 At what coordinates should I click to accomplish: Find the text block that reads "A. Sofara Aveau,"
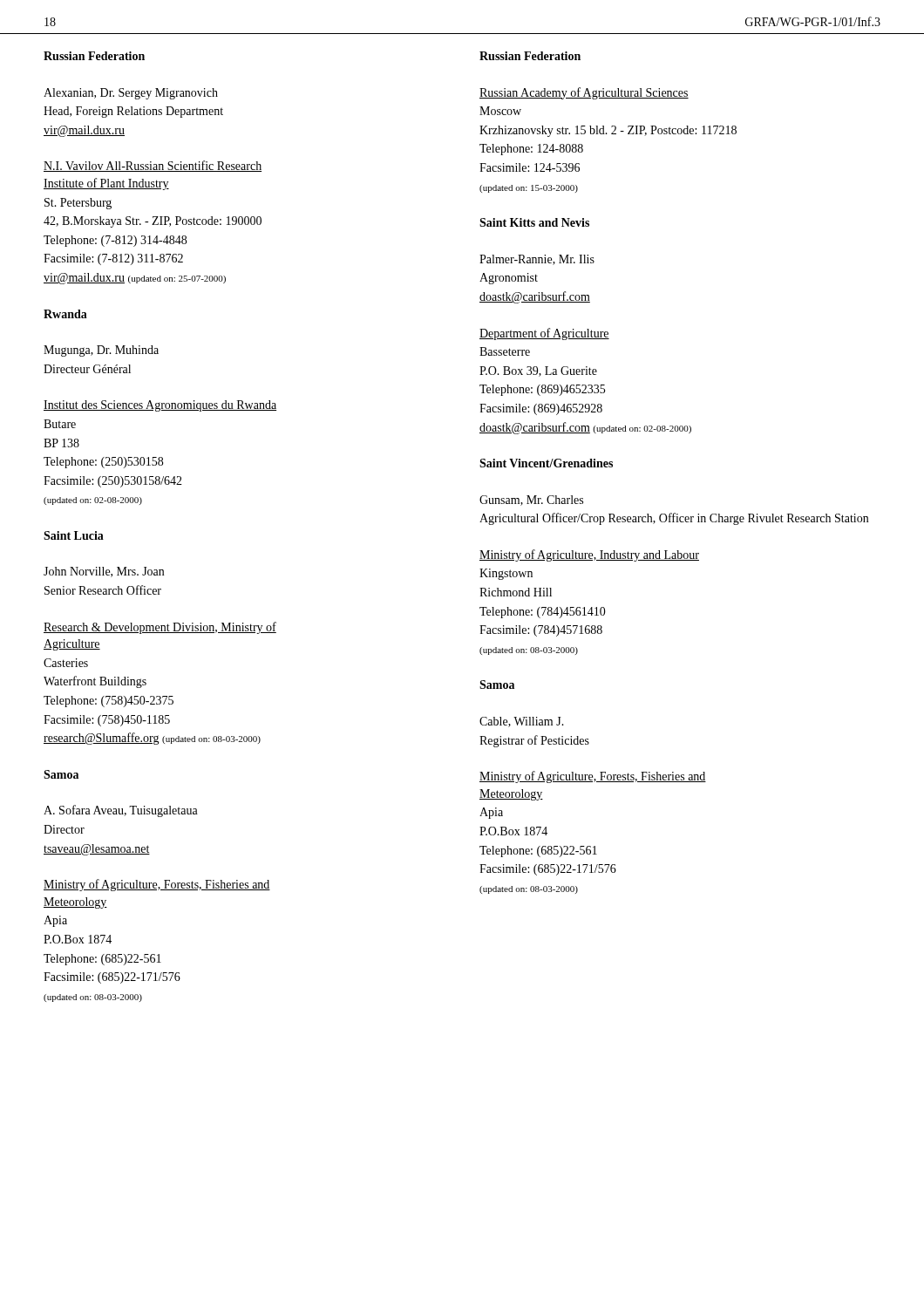click(121, 811)
